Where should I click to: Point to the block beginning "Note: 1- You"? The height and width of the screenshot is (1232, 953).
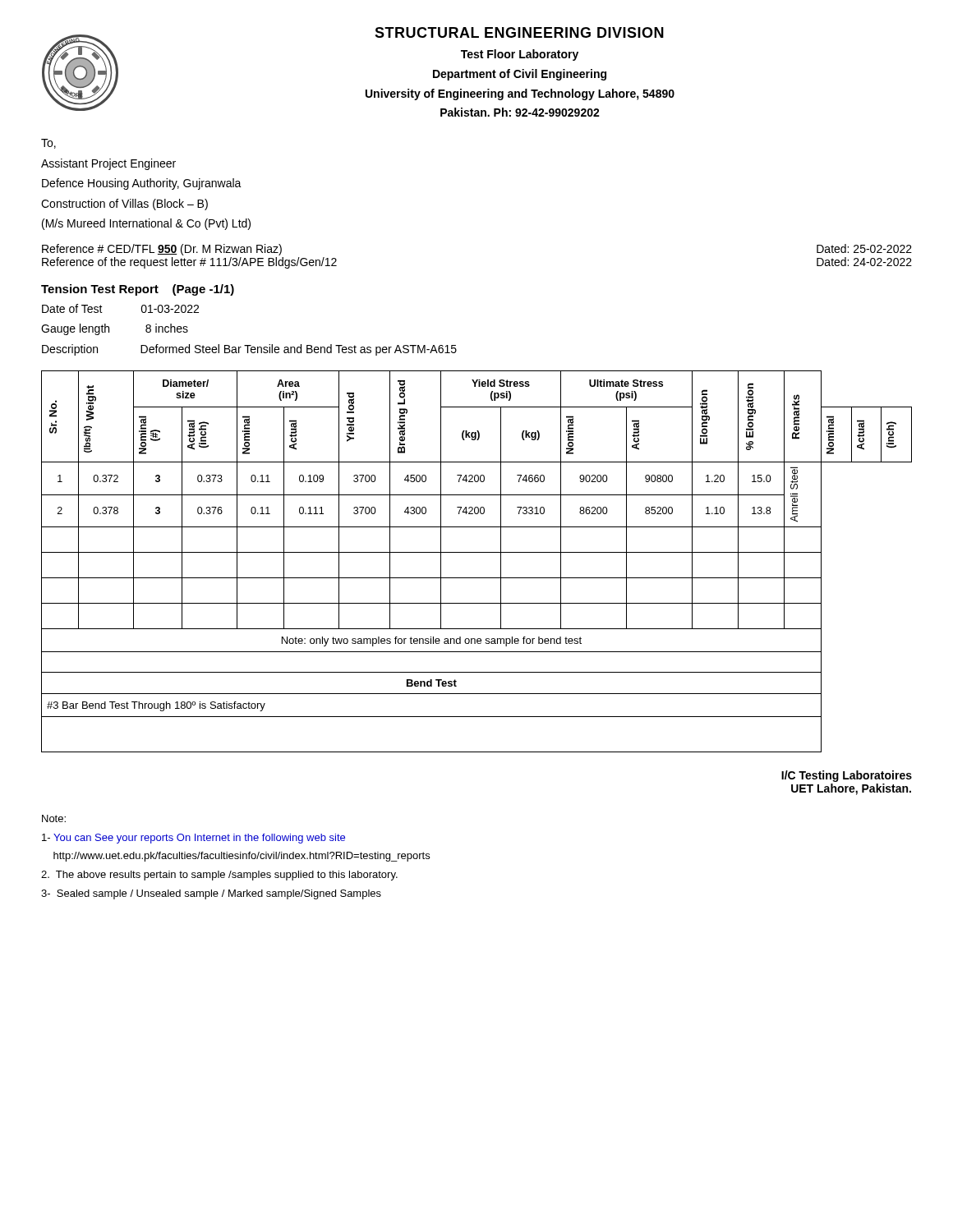pyautogui.click(x=236, y=856)
